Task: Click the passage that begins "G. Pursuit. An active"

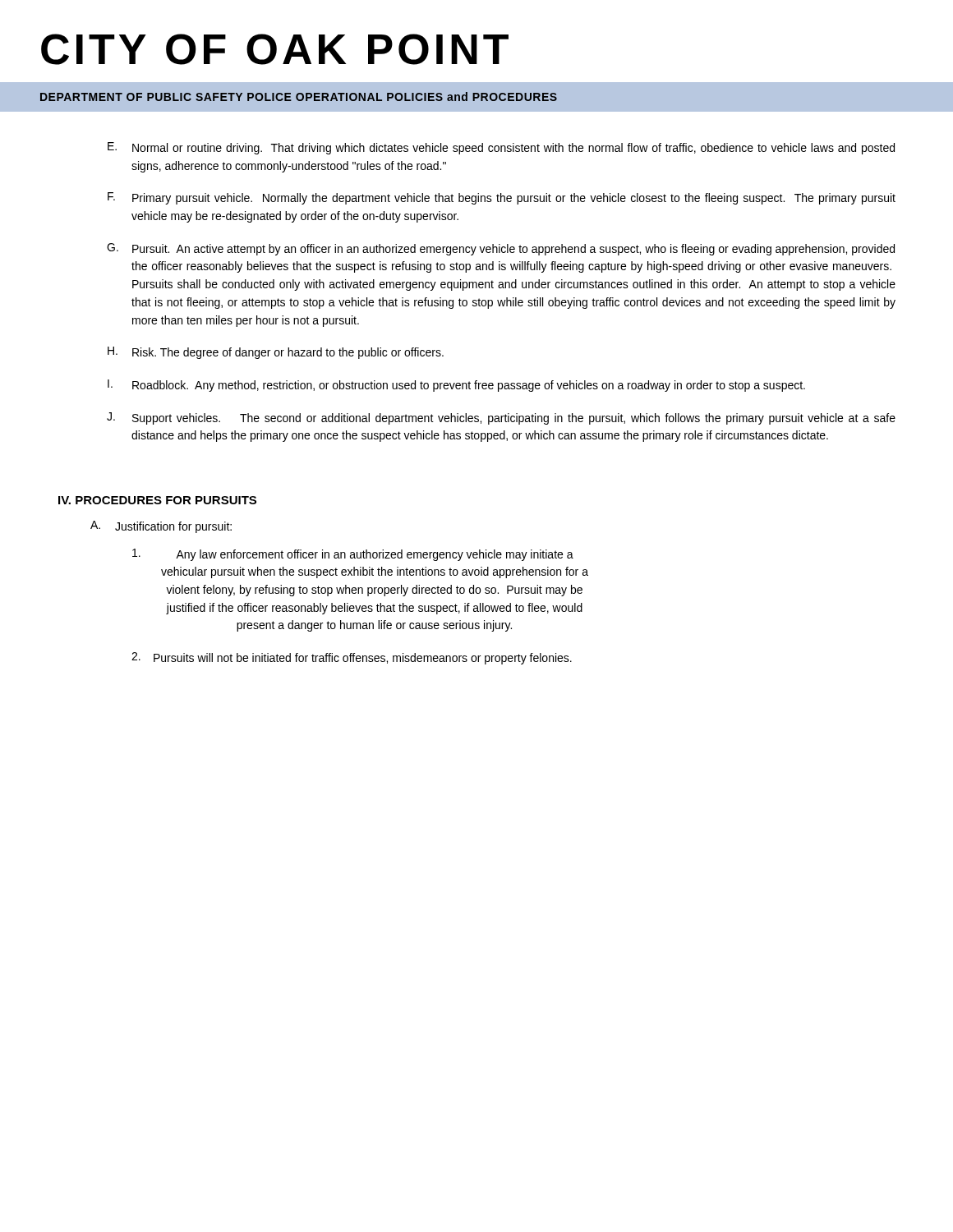Action: coord(501,285)
